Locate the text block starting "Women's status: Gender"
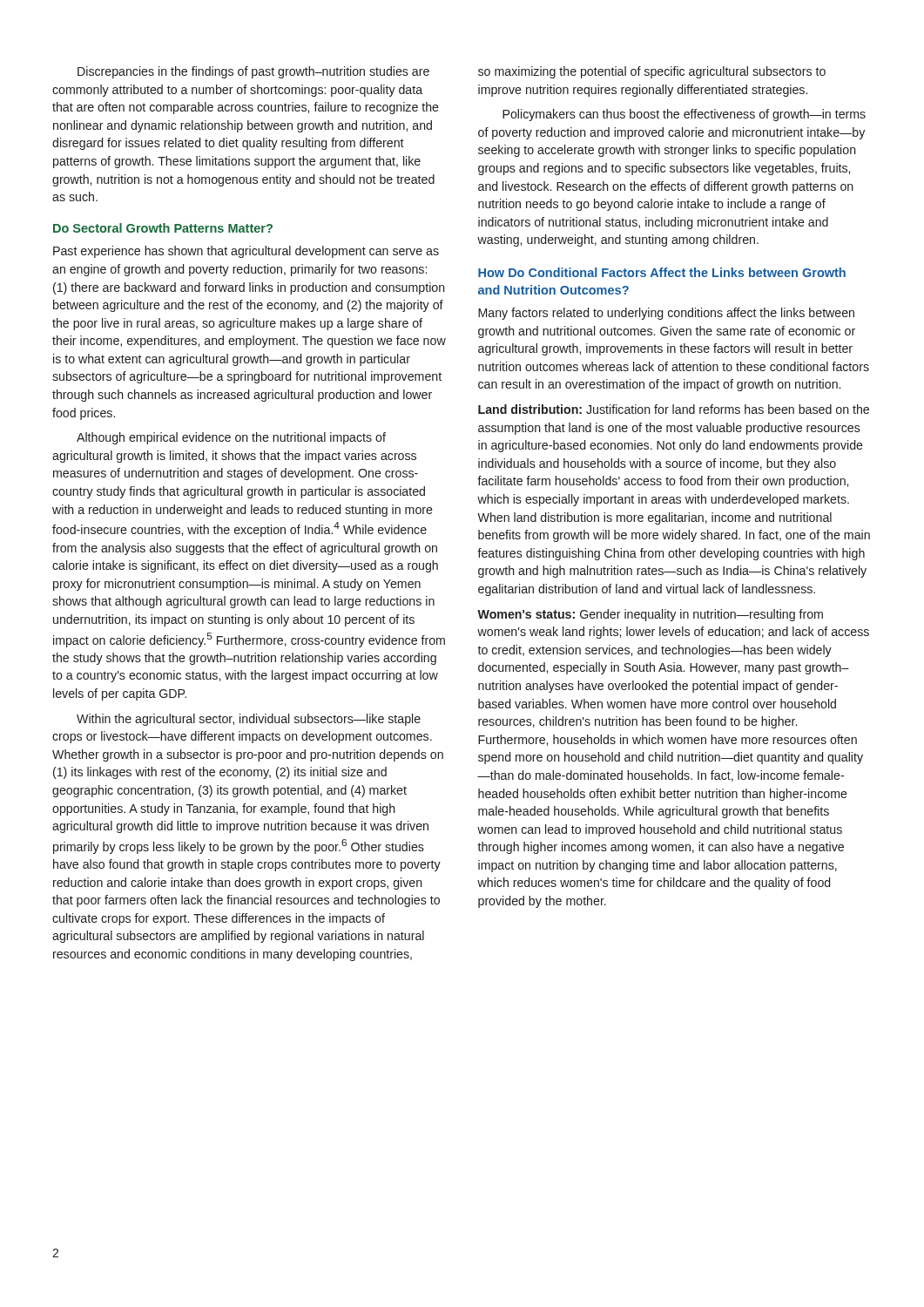This screenshot has width=924, height=1307. click(x=675, y=758)
